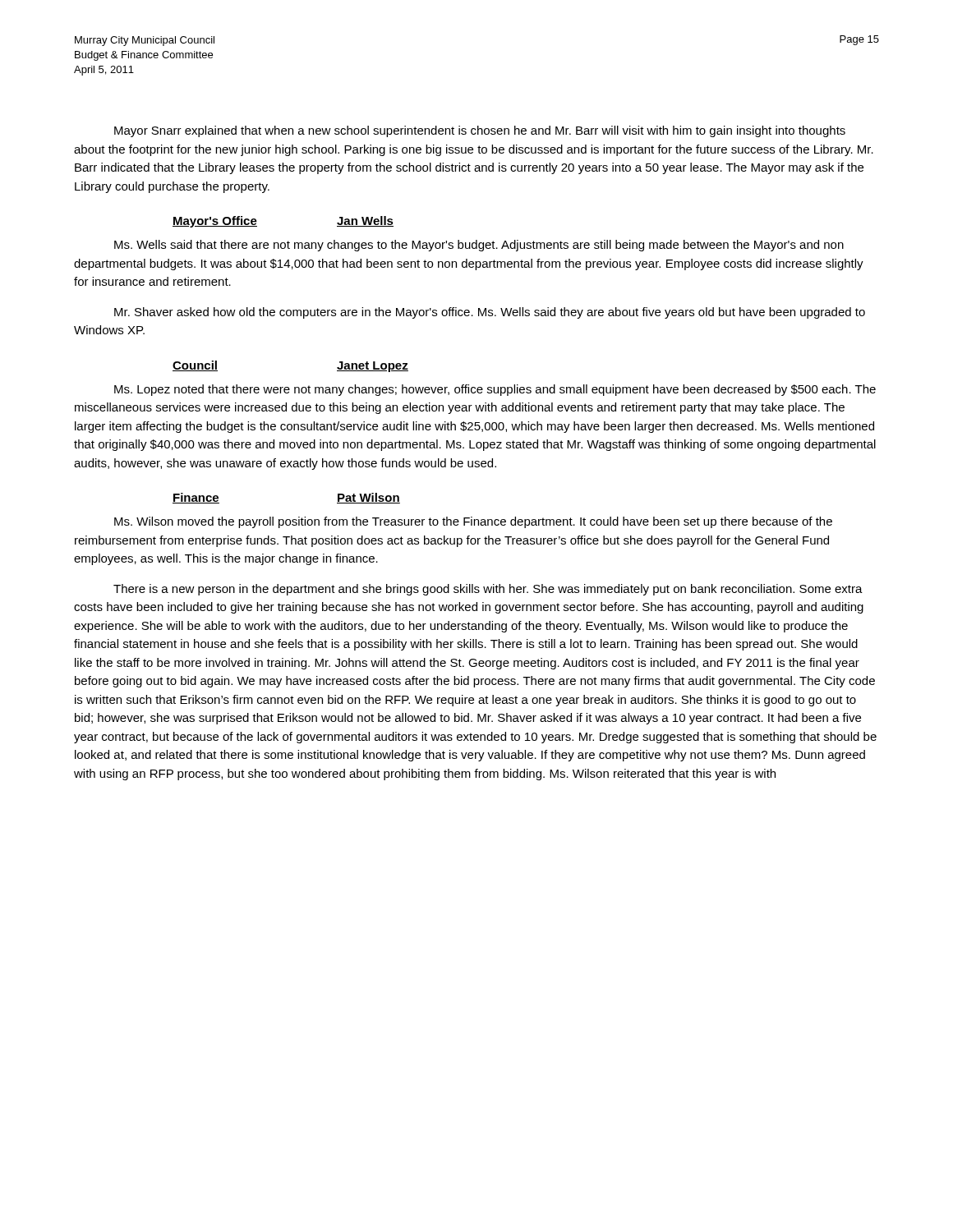Locate the text "Council Janet Lopez"
The width and height of the screenshot is (953, 1232).
(x=195, y=366)
